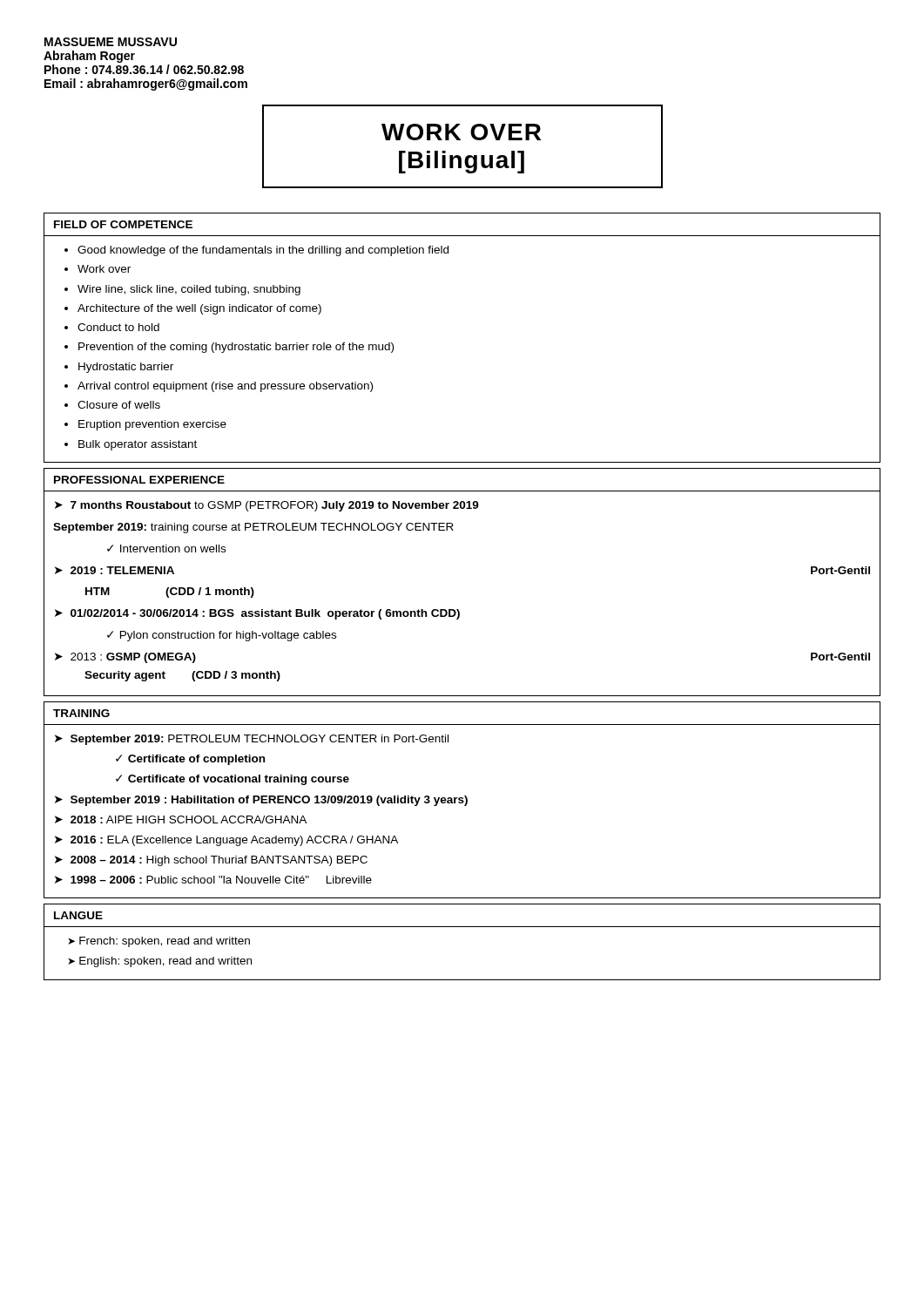This screenshot has height=1307, width=924.
Task: Point to the block beginning "➤ September 2019 :"
Action: click(261, 799)
